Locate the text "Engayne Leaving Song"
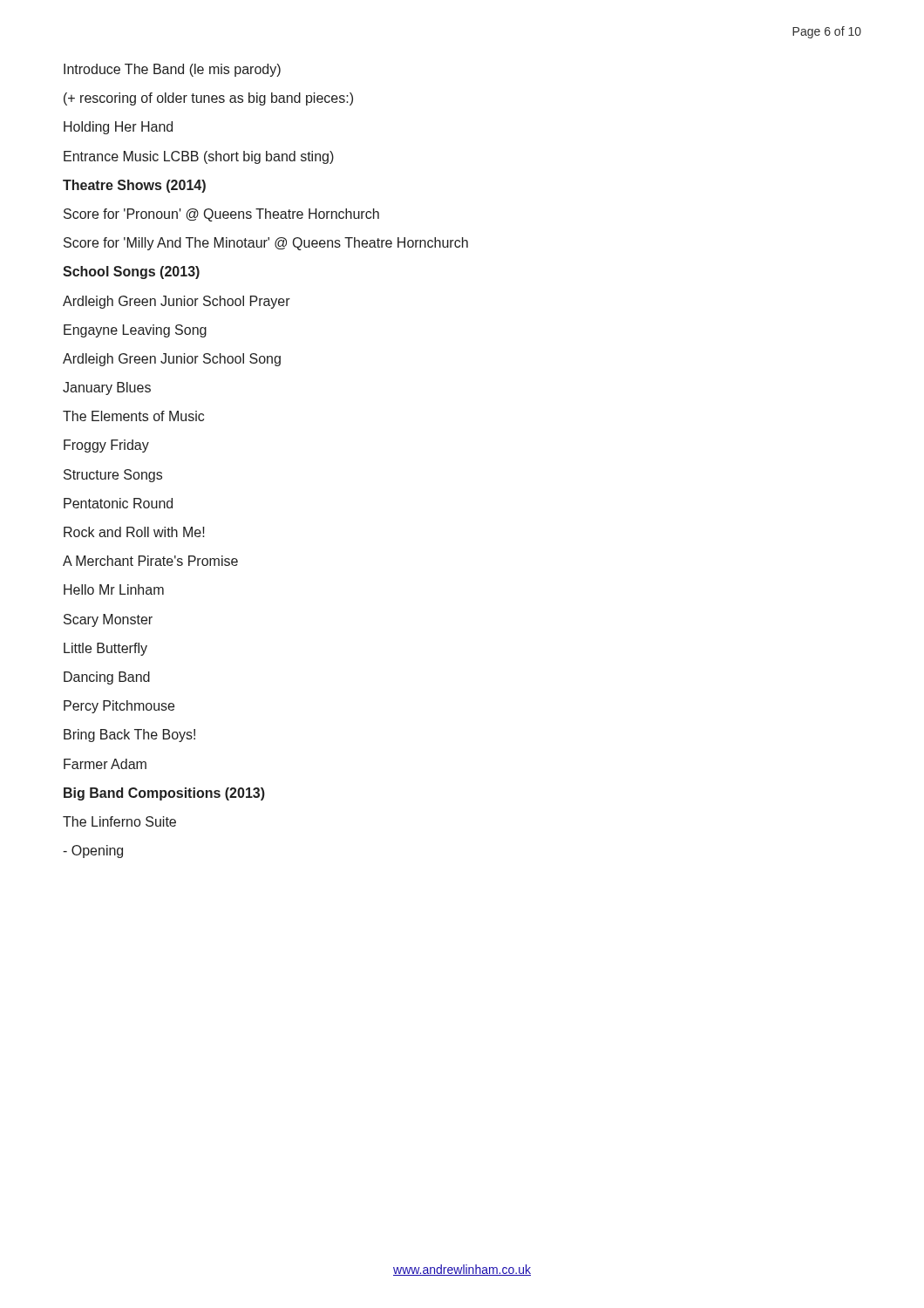This screenshot has height=1308, width=924. tap(135, 330)
